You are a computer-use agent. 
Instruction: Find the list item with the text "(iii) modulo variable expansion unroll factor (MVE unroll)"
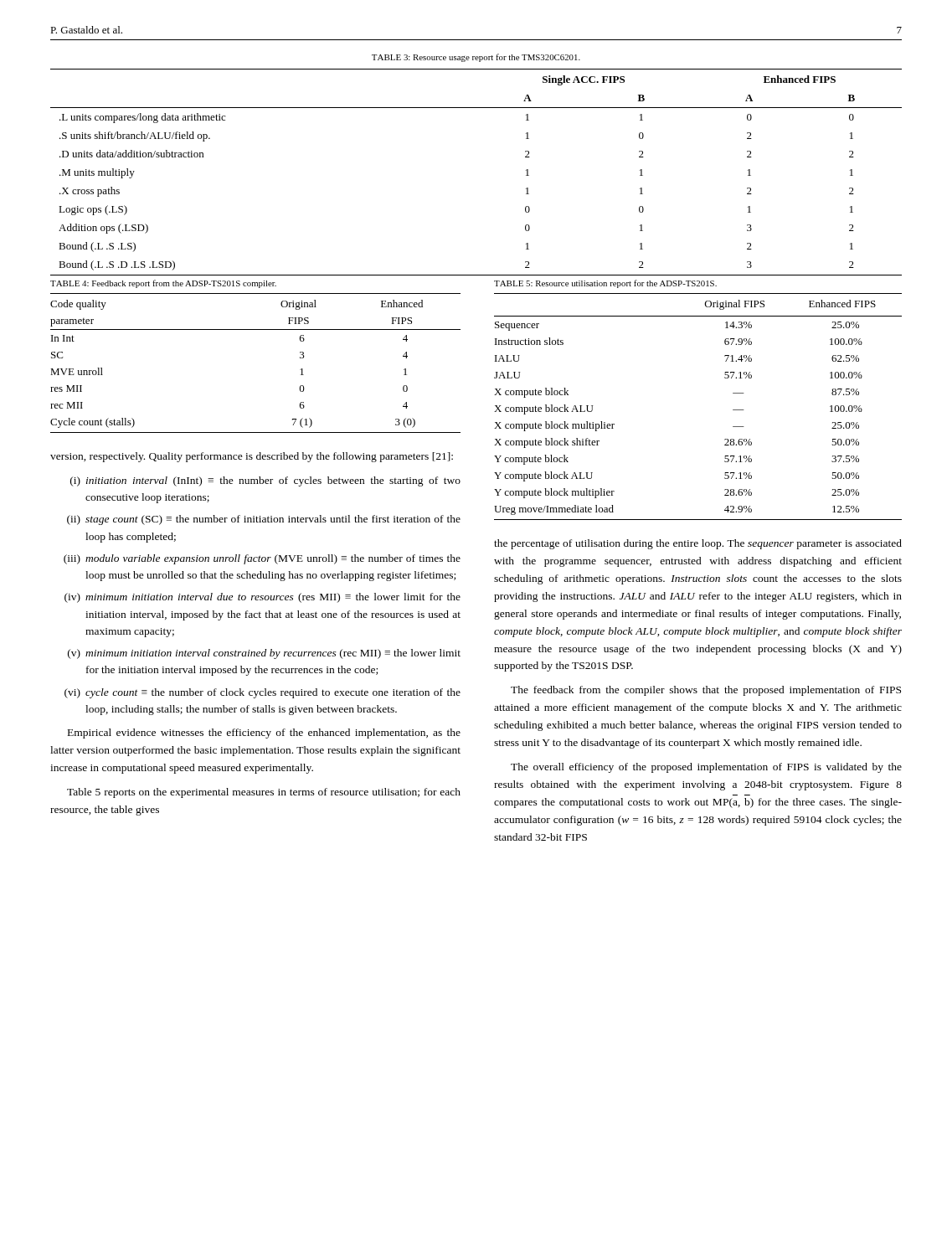click(x=255, y=567)
